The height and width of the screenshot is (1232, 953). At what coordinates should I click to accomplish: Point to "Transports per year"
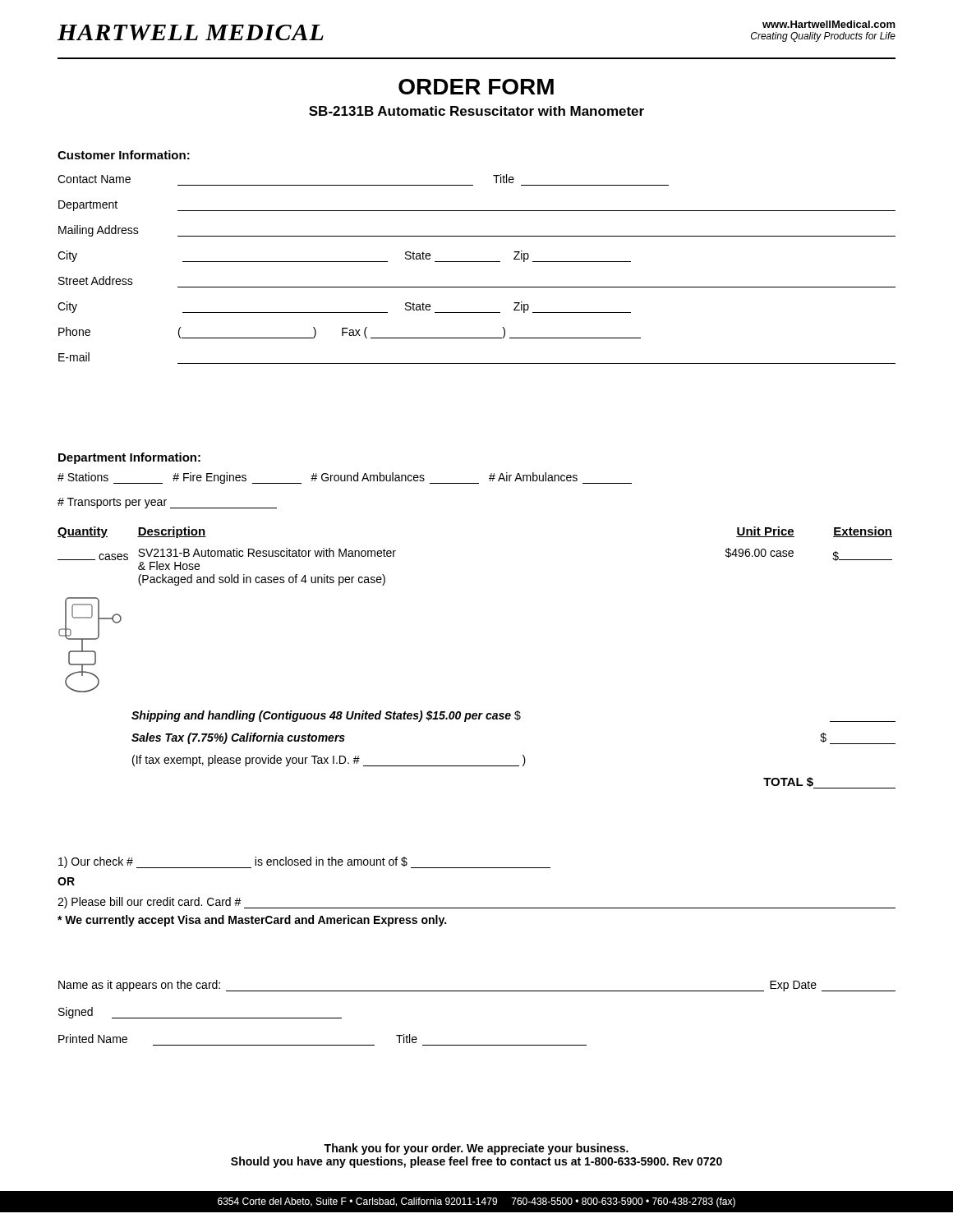pos(167,501)
